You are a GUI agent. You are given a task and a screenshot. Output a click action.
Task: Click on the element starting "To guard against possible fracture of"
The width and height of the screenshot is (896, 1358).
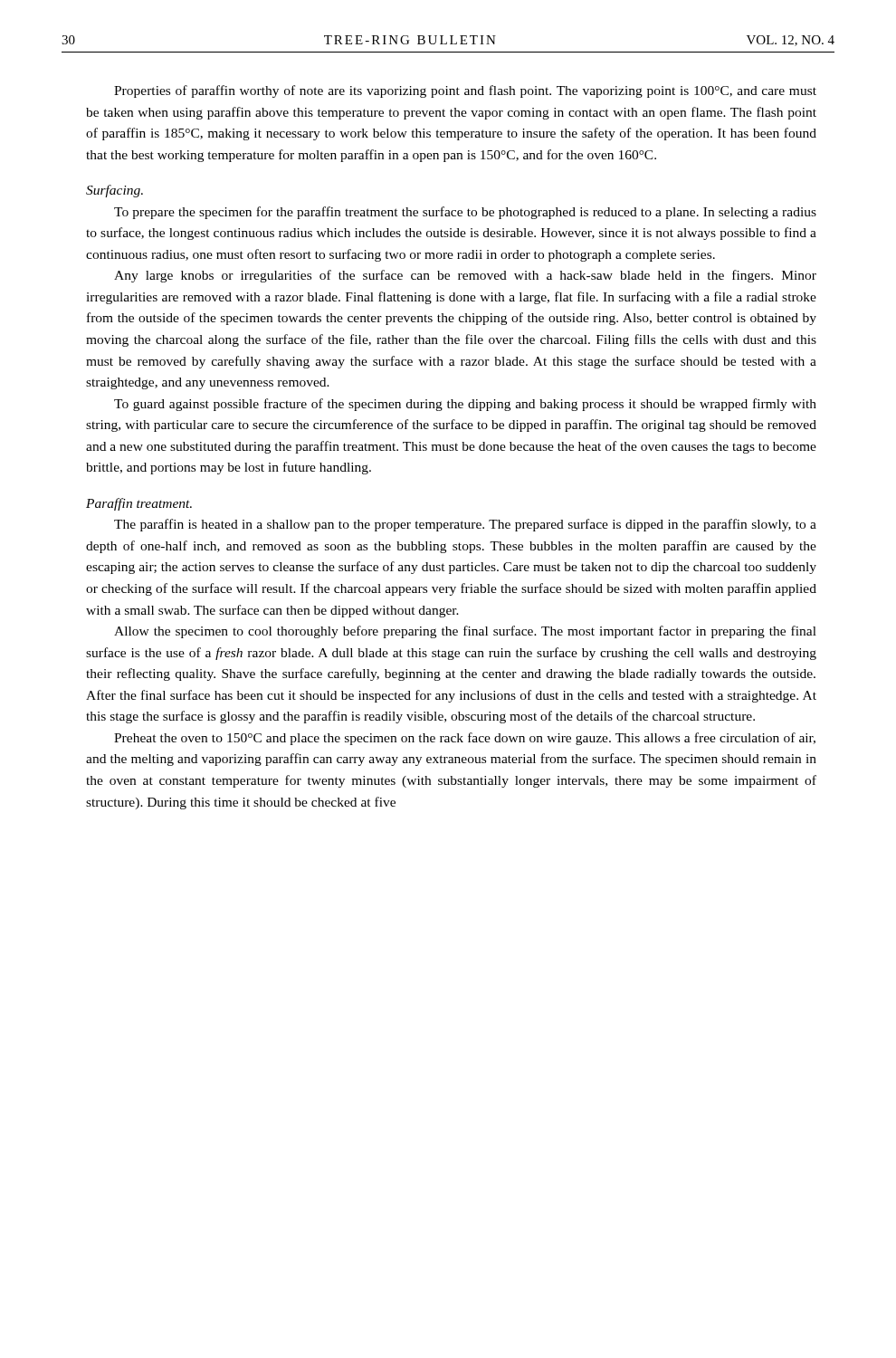click(451, 435)
